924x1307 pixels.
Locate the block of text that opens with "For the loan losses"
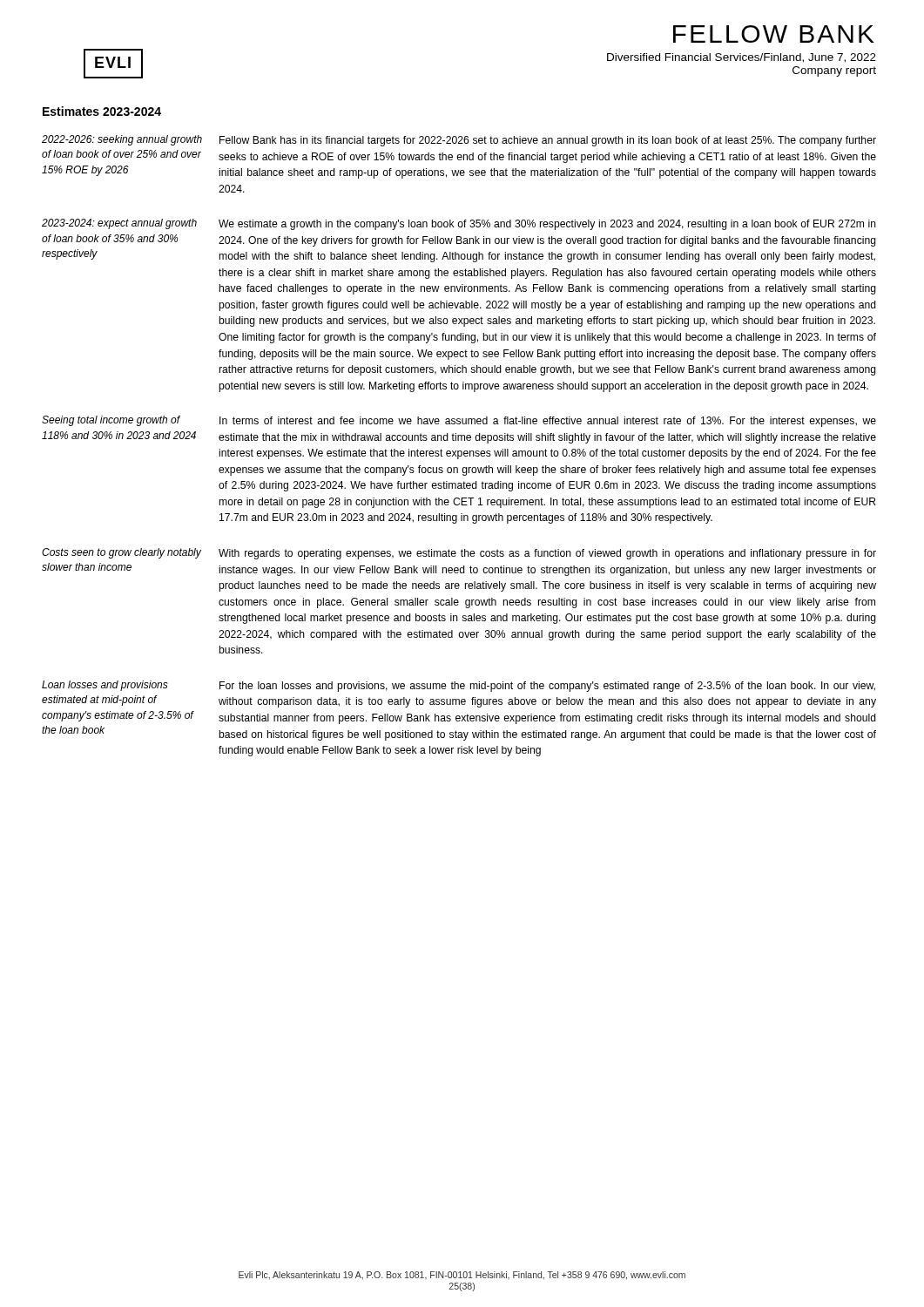click(x=547, y=718)
